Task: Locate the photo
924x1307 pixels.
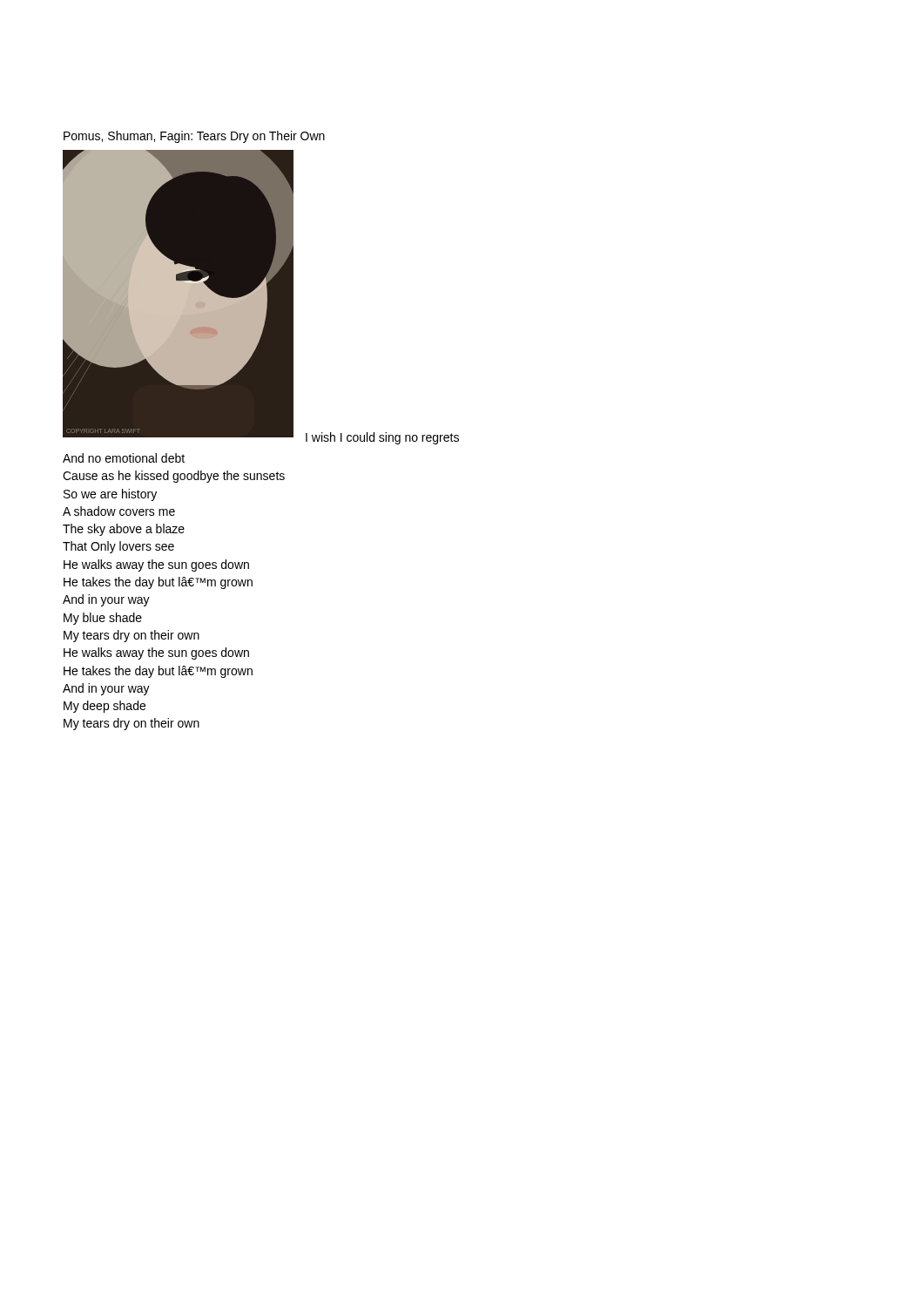Action: pyautogui.click(x=178, y=294)
